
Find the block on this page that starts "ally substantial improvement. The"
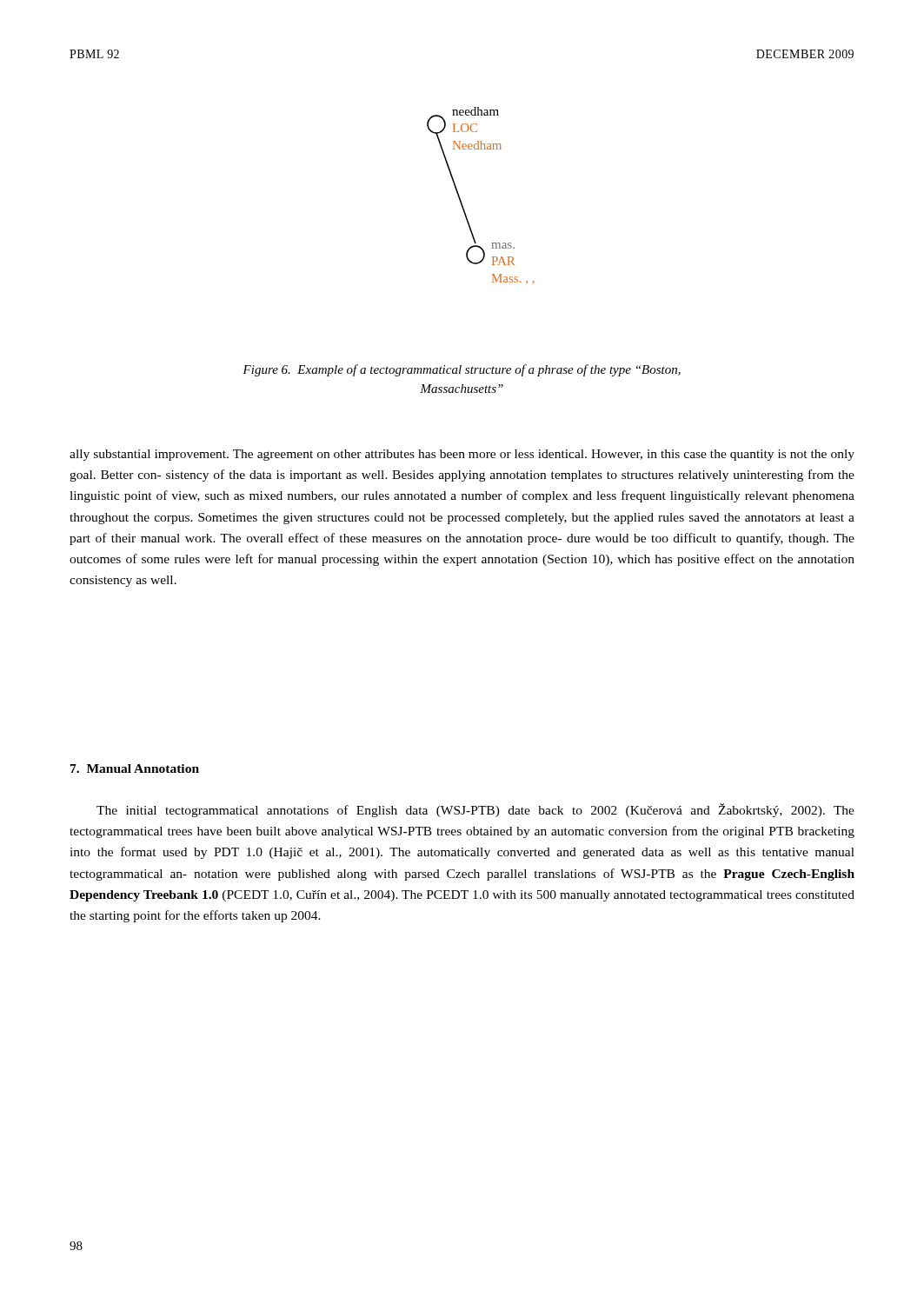point(462,517)
